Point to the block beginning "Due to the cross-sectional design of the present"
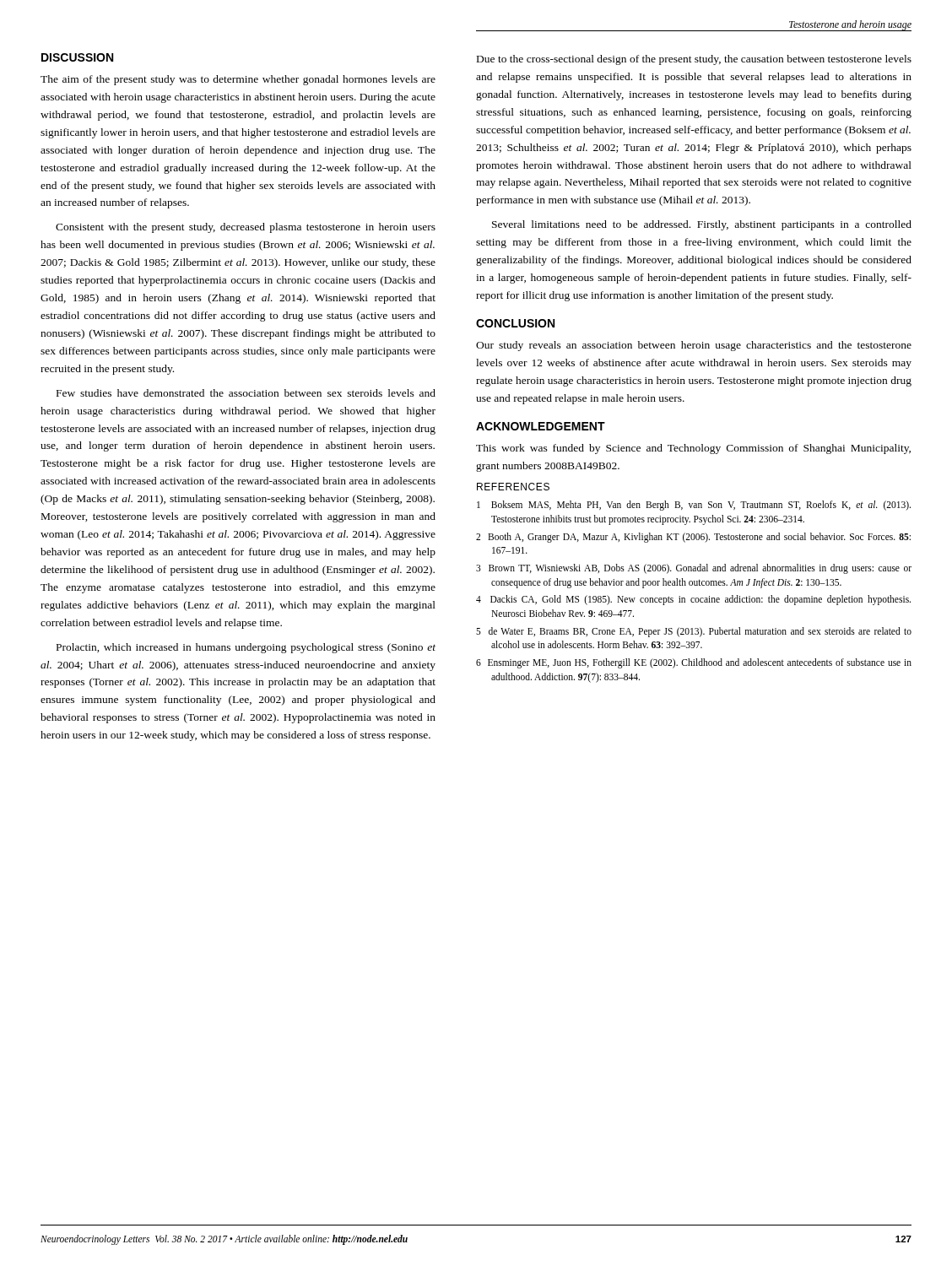 click(694, 178)
